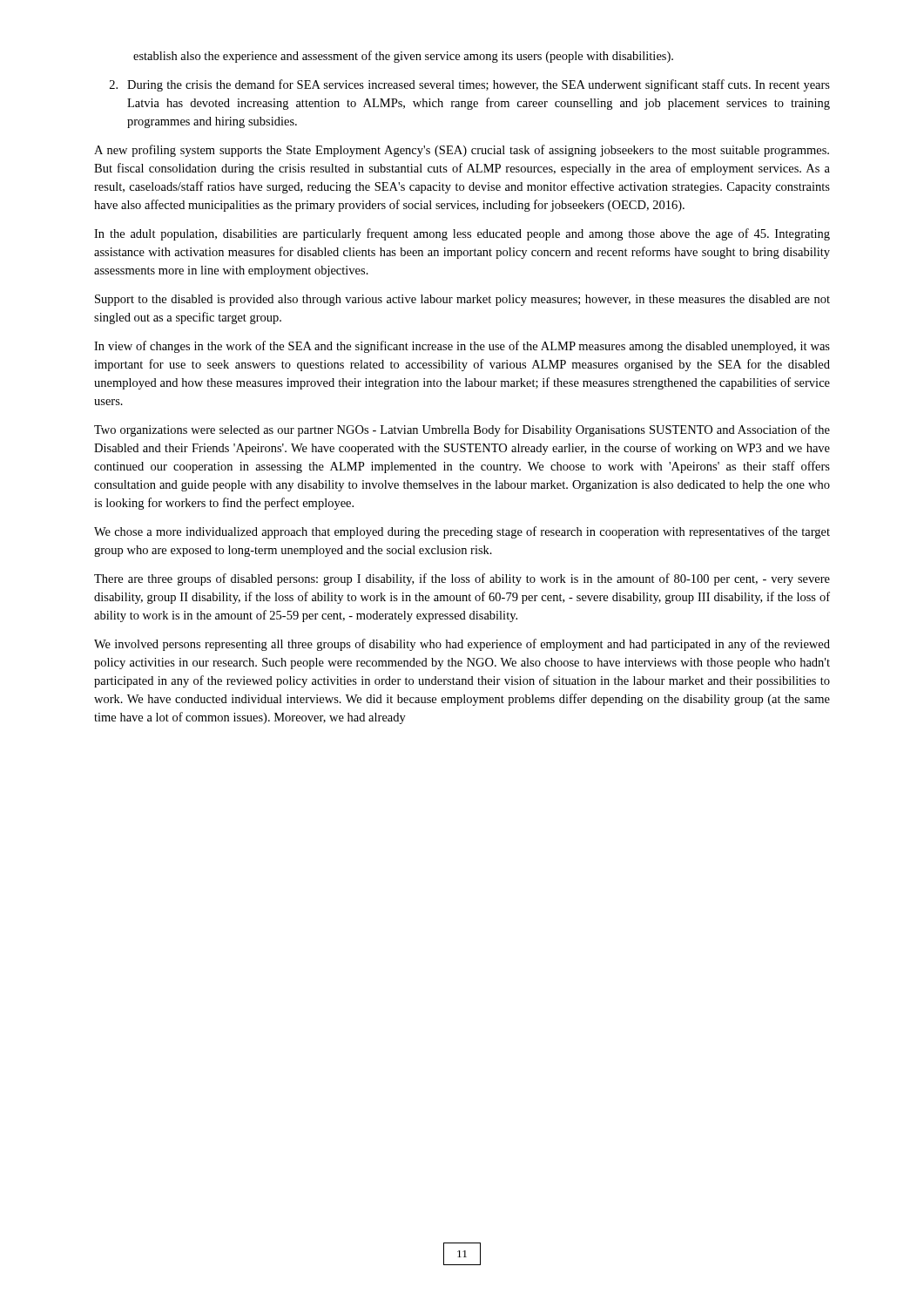Click on the element starting "Support to the disabled is provided also through"
This screenshot has height=1307, width=924.
tap(462, 309)
